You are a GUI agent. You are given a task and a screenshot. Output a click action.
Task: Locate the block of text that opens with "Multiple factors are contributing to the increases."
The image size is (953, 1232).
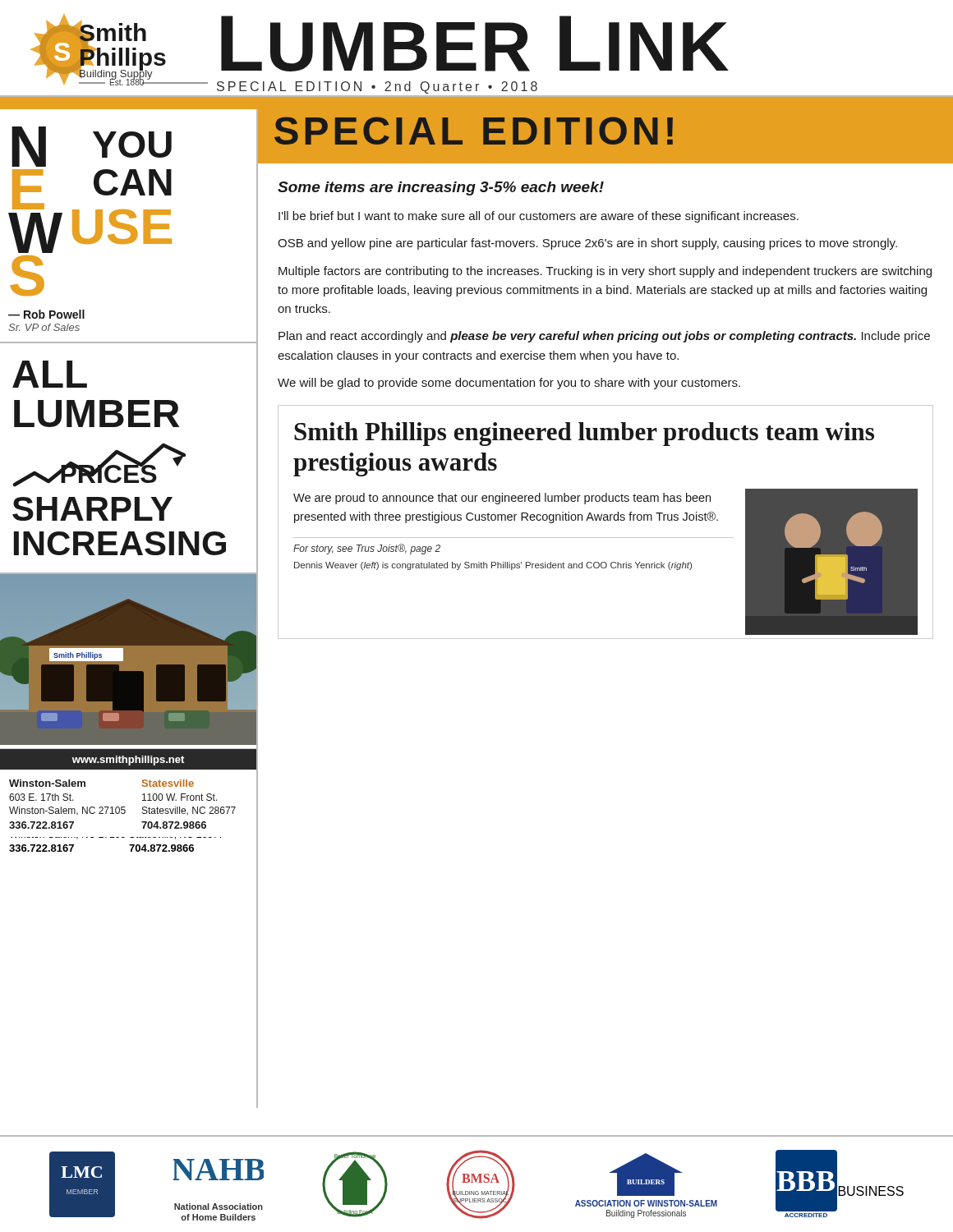click(605, 289)
